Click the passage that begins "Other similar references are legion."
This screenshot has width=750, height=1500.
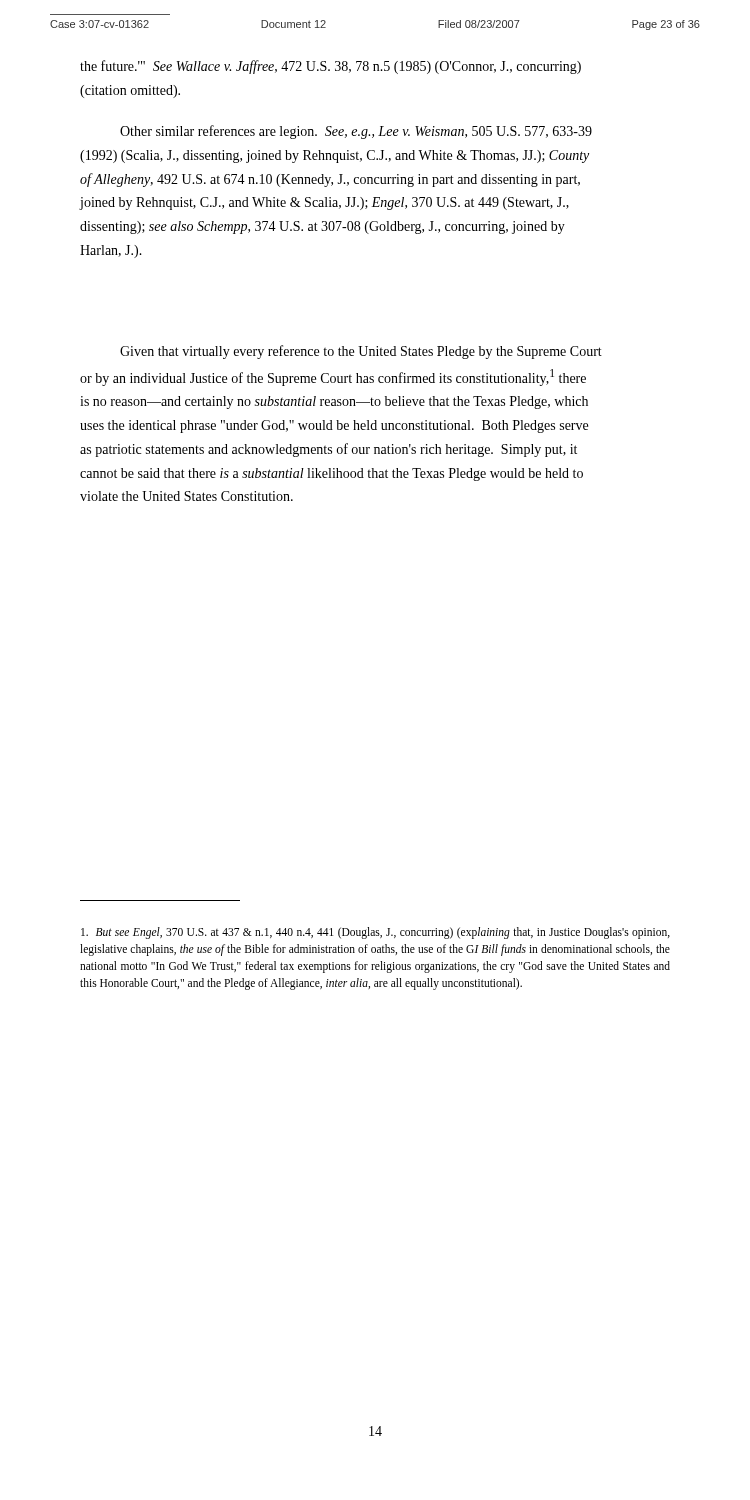pyautogui.click(x=375, y=191)
